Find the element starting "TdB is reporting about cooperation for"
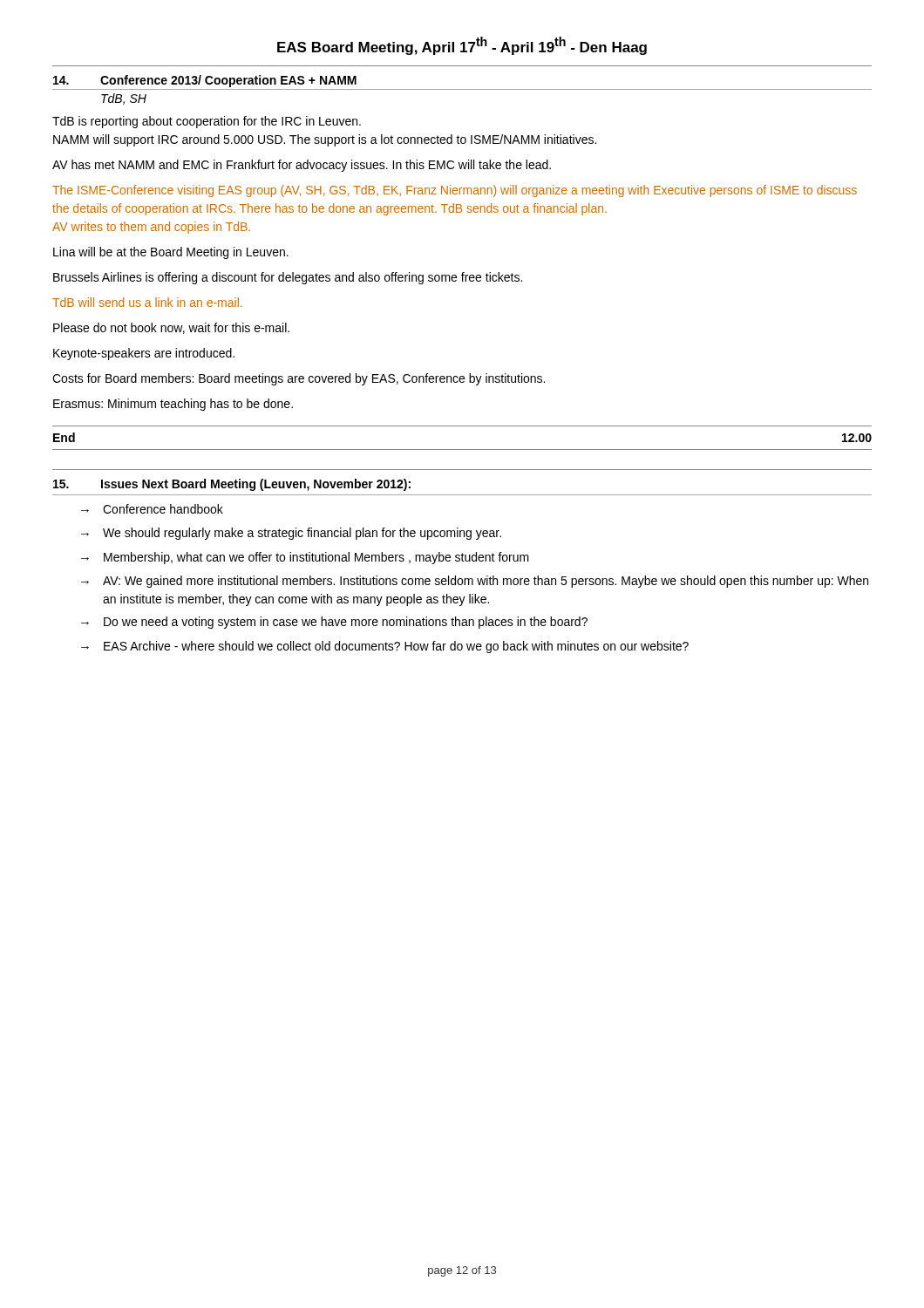 [325, 130]
